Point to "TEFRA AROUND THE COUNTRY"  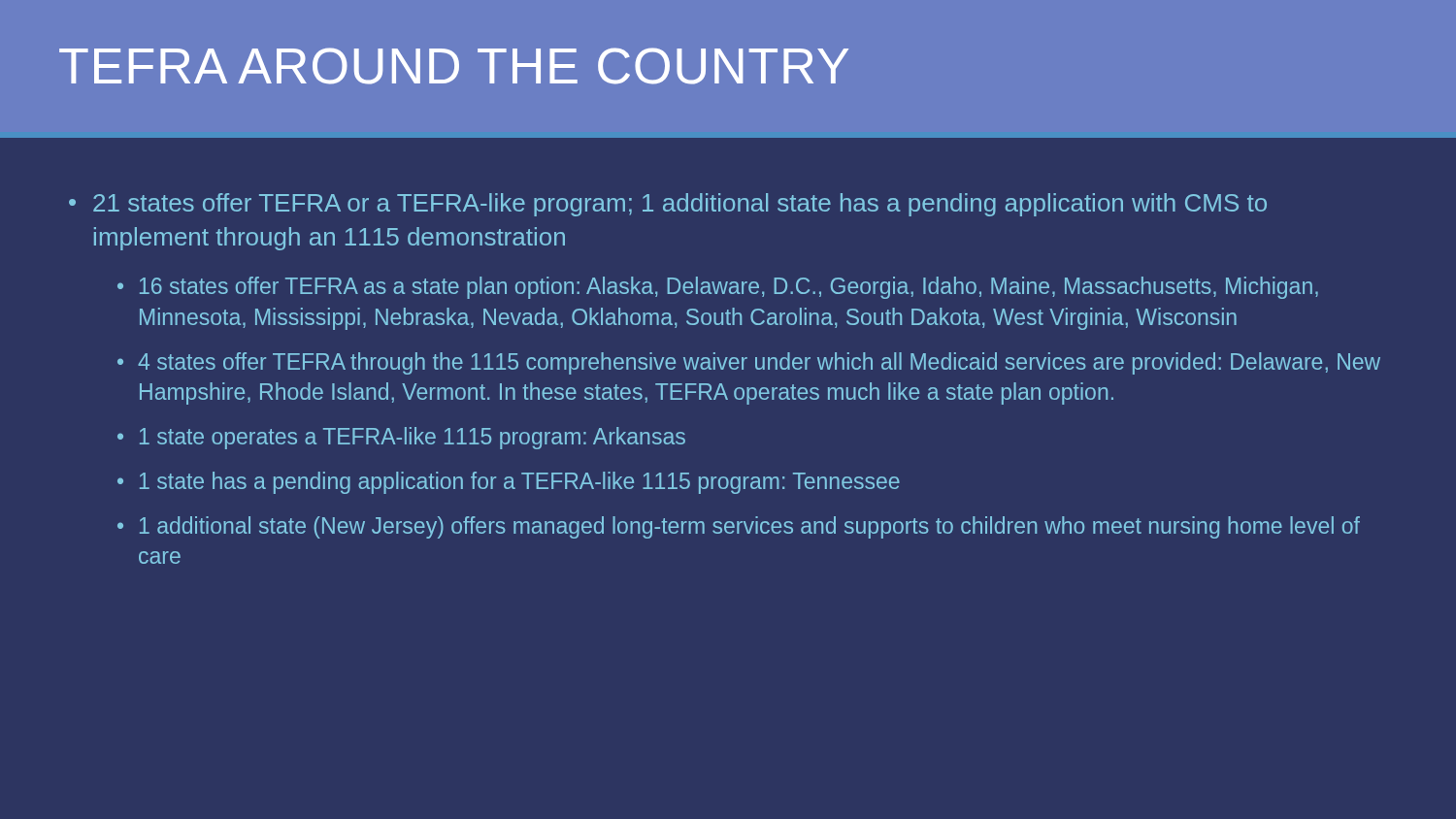(x=455, y=66)
